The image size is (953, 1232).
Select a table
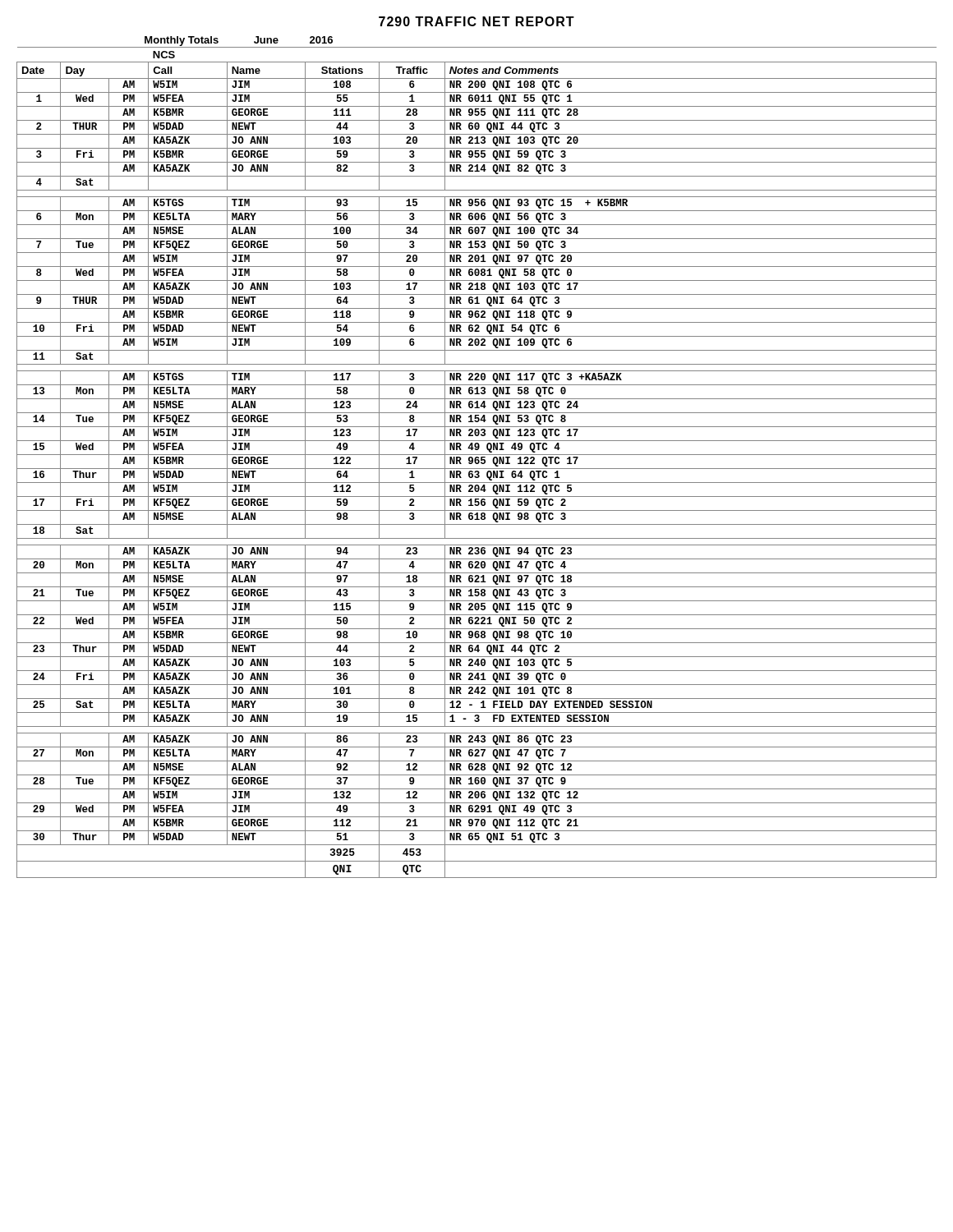click(x=476, y=455)
